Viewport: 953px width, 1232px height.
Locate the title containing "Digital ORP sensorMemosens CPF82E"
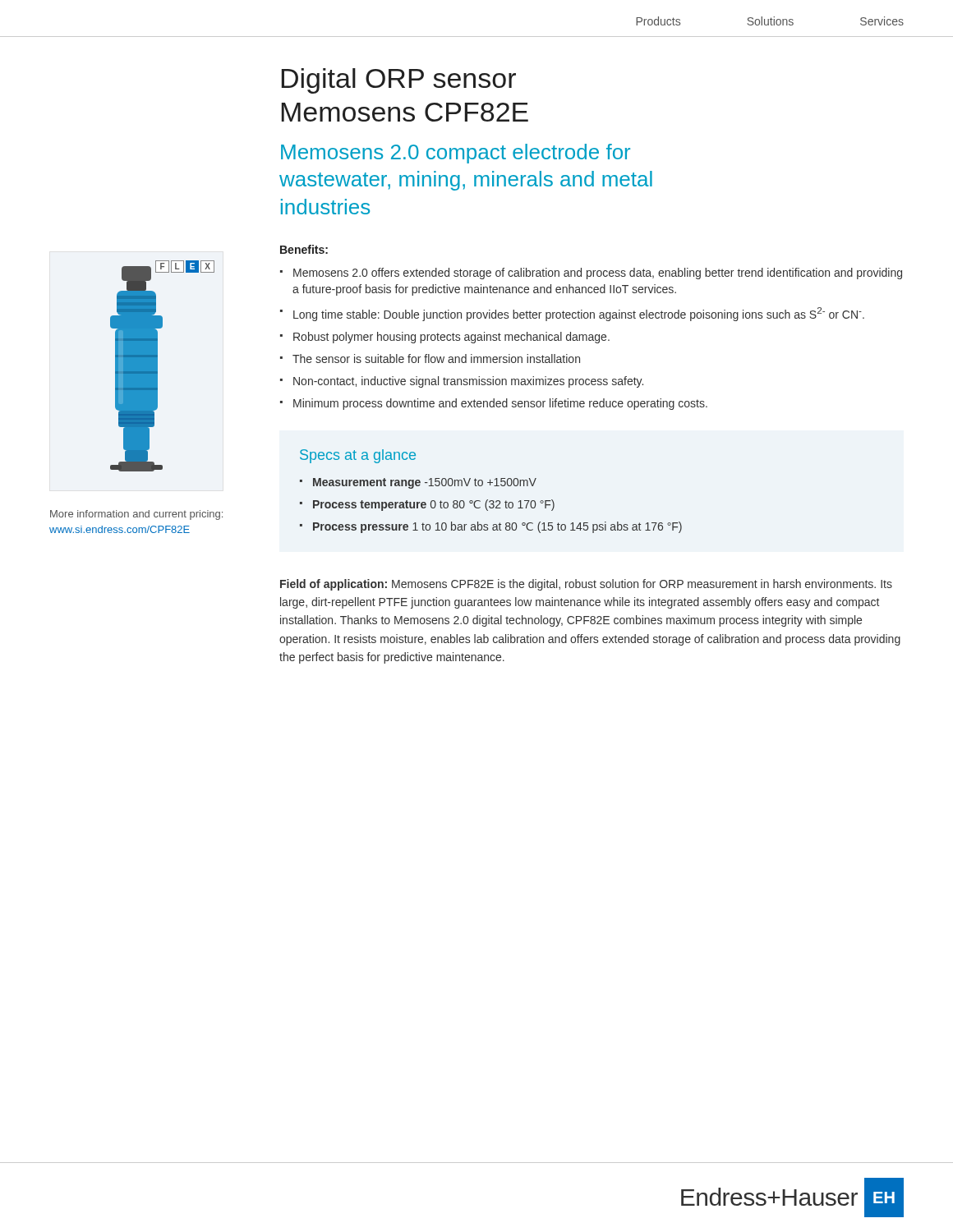pos(404,95)
